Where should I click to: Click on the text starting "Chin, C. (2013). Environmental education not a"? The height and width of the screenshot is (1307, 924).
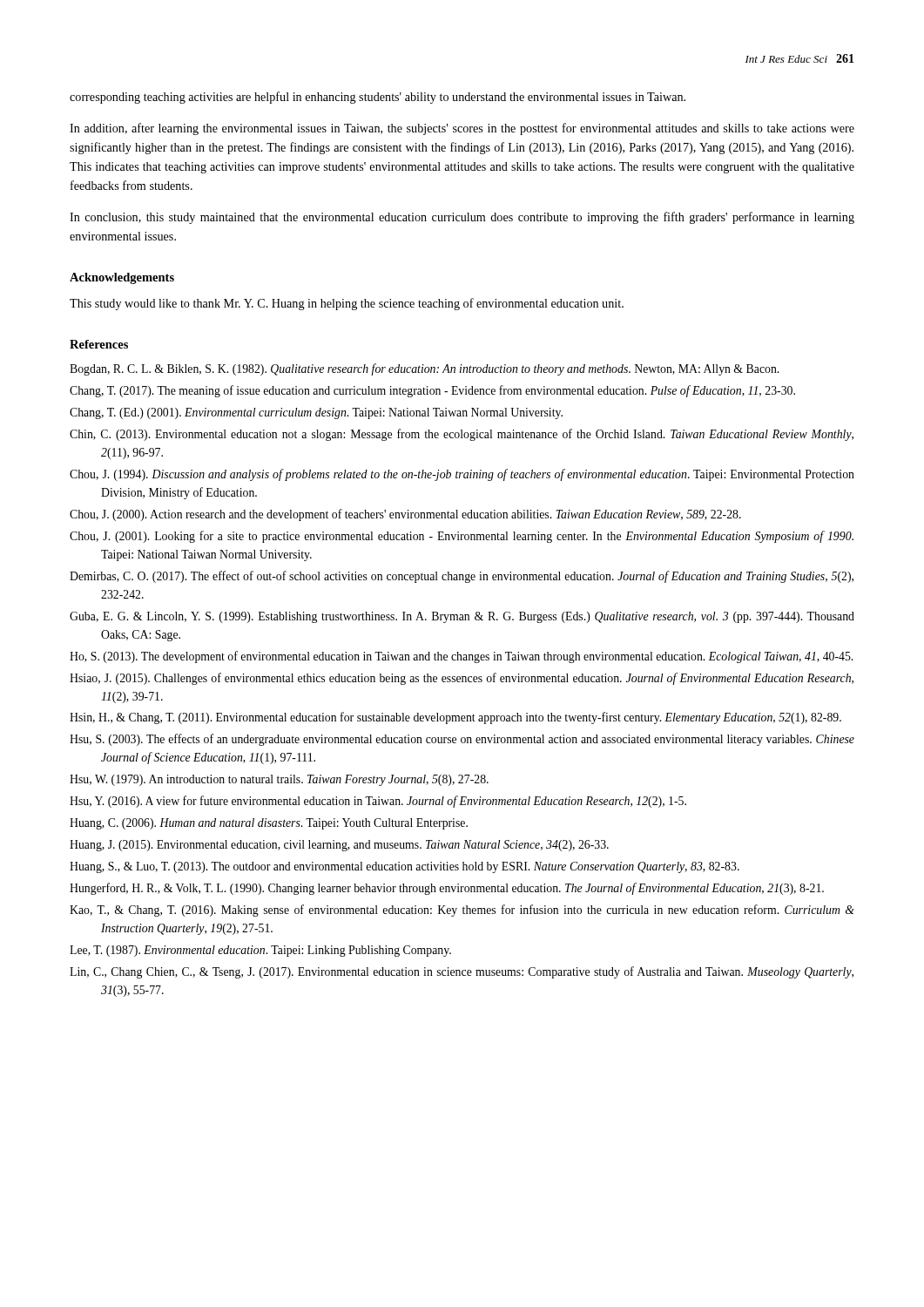click(x=462, y=443)
